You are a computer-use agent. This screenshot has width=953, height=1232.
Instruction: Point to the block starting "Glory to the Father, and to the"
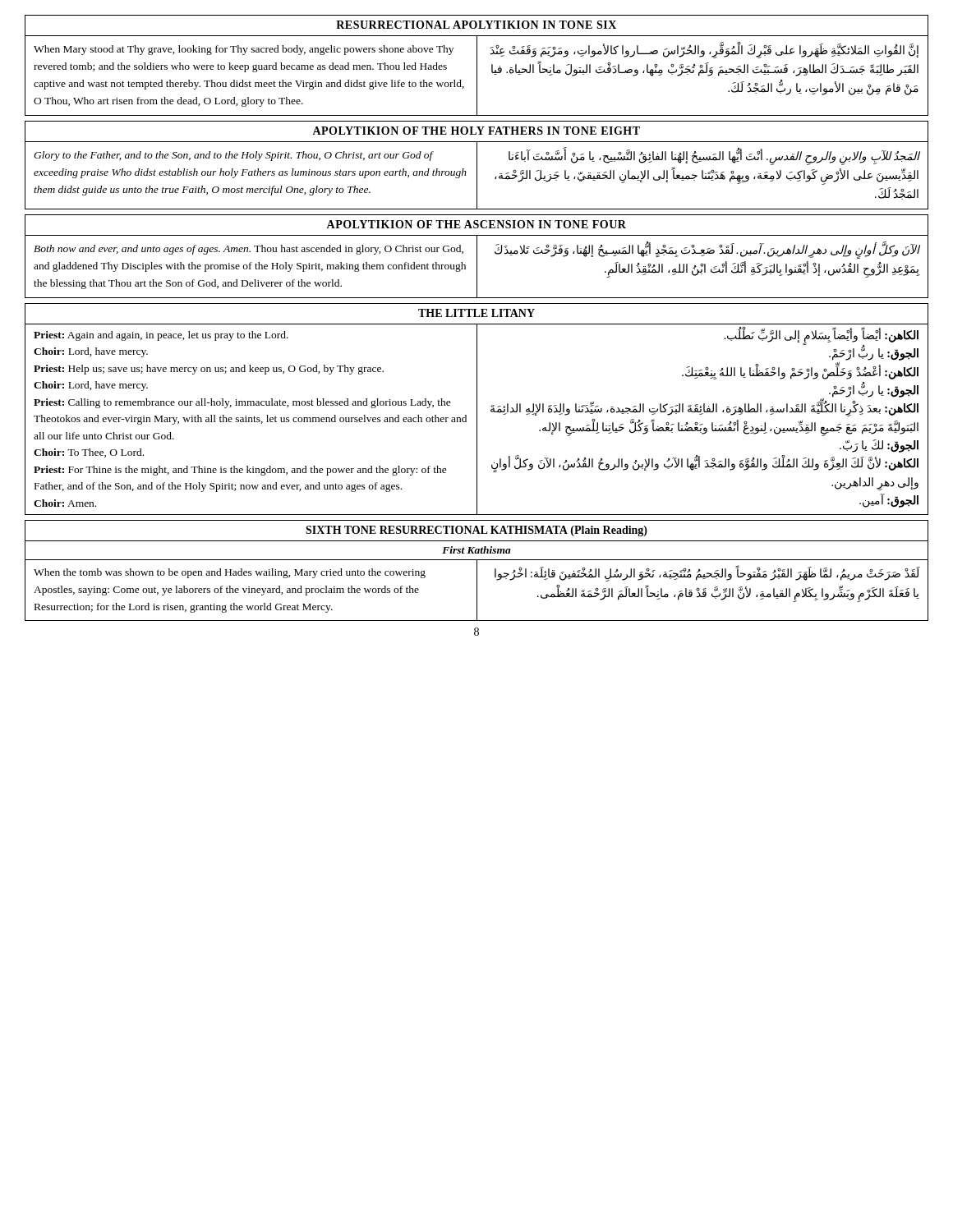(250, 172)
